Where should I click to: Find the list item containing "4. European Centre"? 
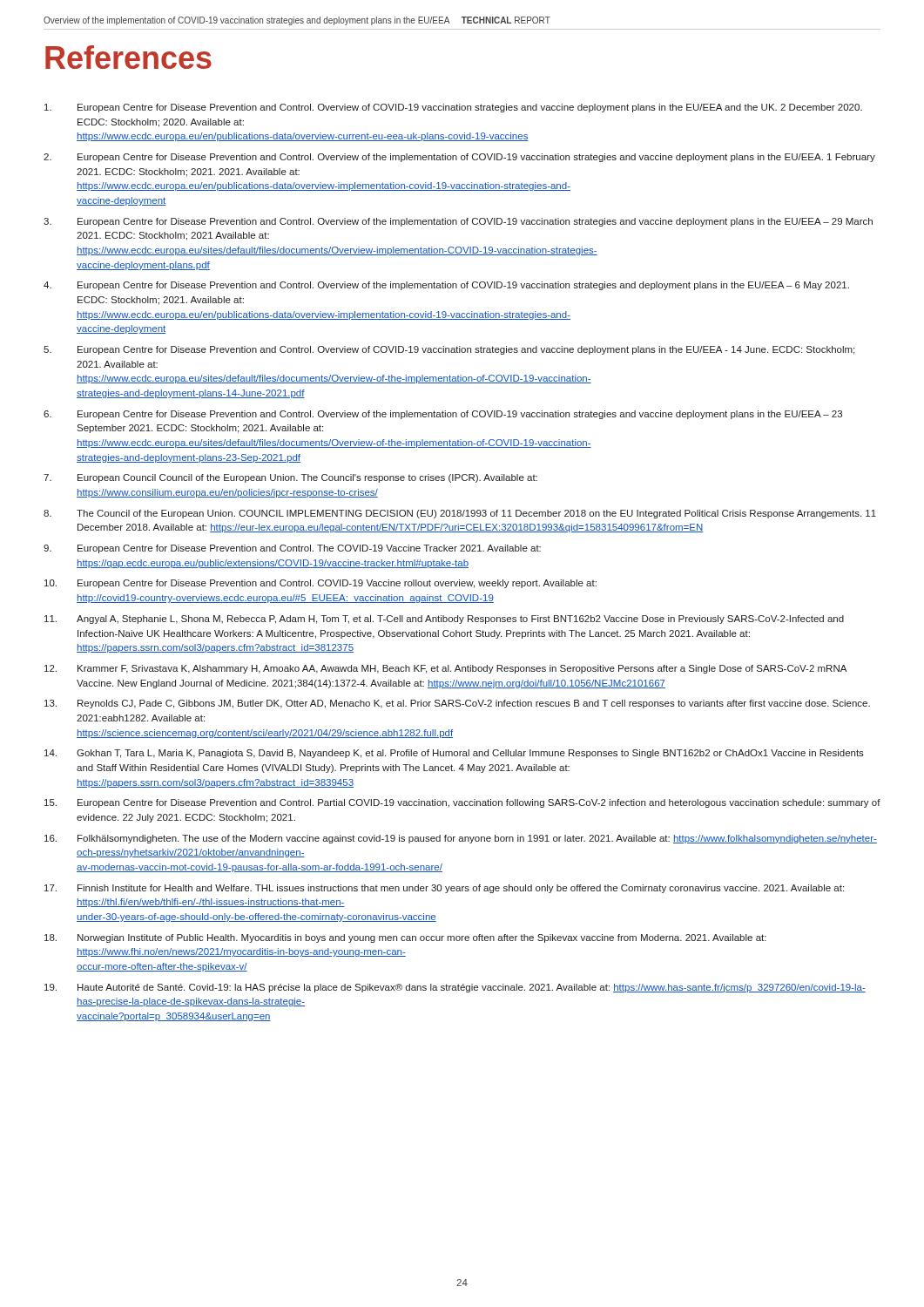tap(462, 307)
